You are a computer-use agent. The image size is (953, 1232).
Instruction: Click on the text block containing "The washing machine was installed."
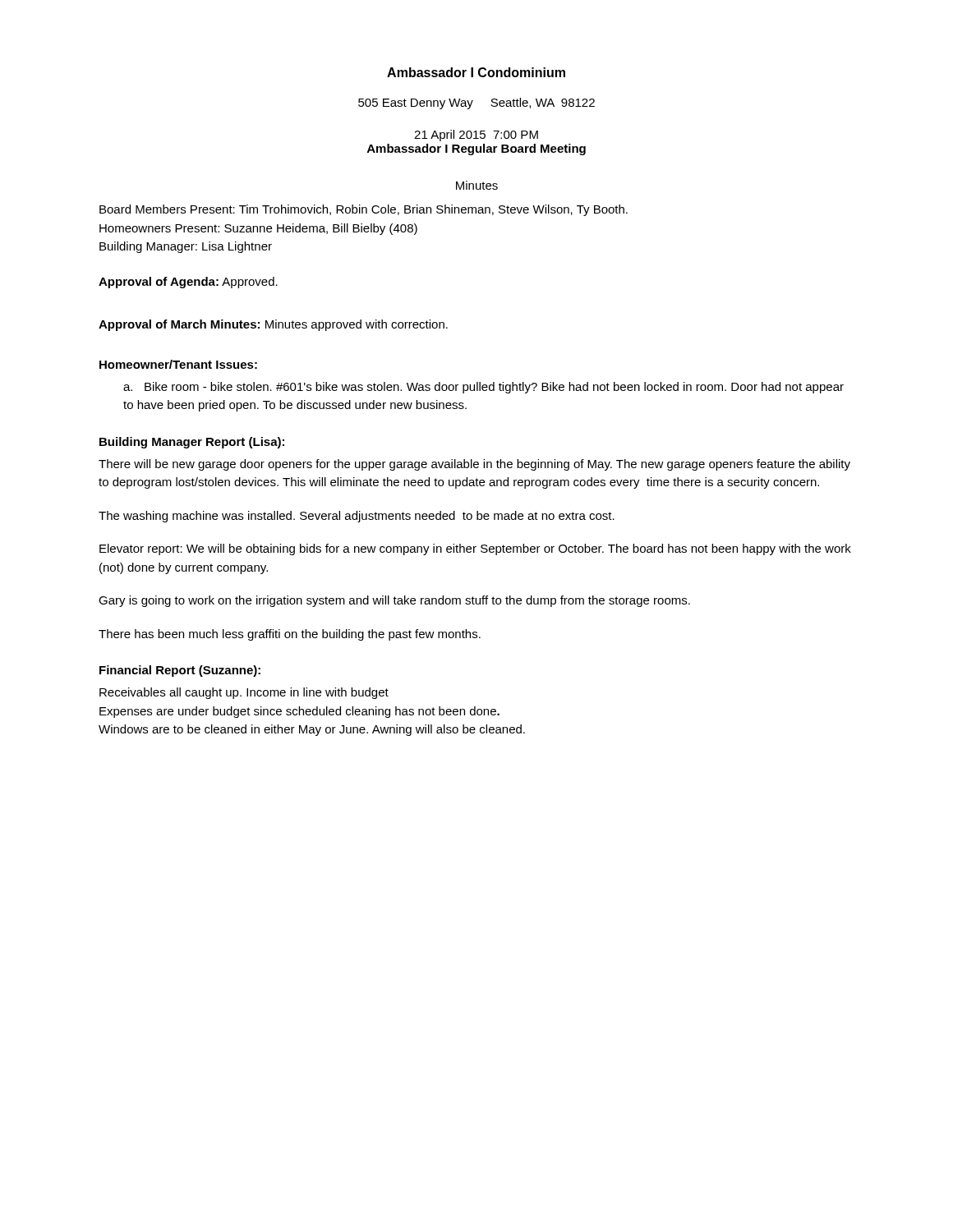pos(357,515)
